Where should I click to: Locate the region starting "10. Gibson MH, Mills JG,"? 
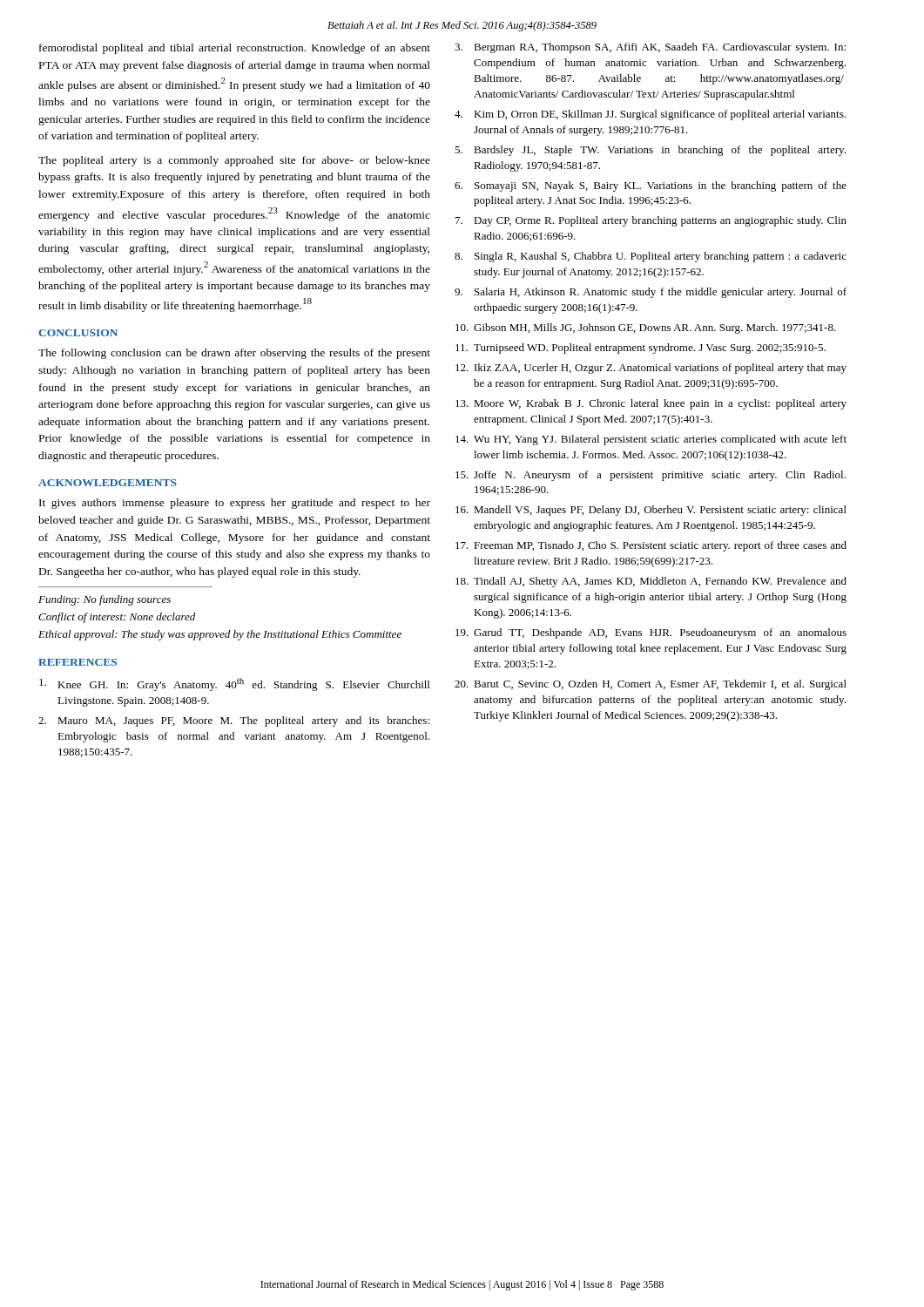(x=651, y=328)
